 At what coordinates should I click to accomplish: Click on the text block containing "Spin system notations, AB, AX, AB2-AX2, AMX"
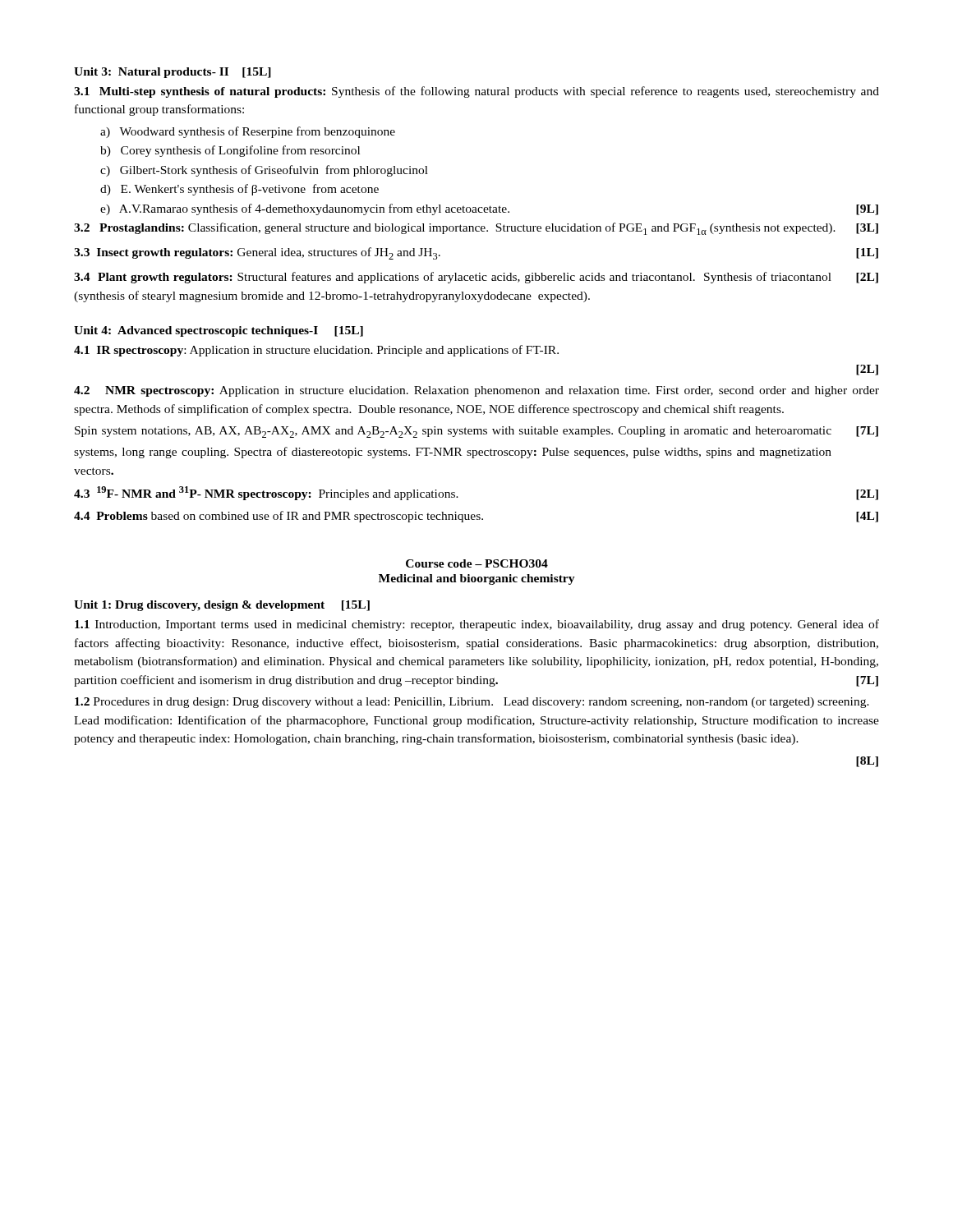476,451
